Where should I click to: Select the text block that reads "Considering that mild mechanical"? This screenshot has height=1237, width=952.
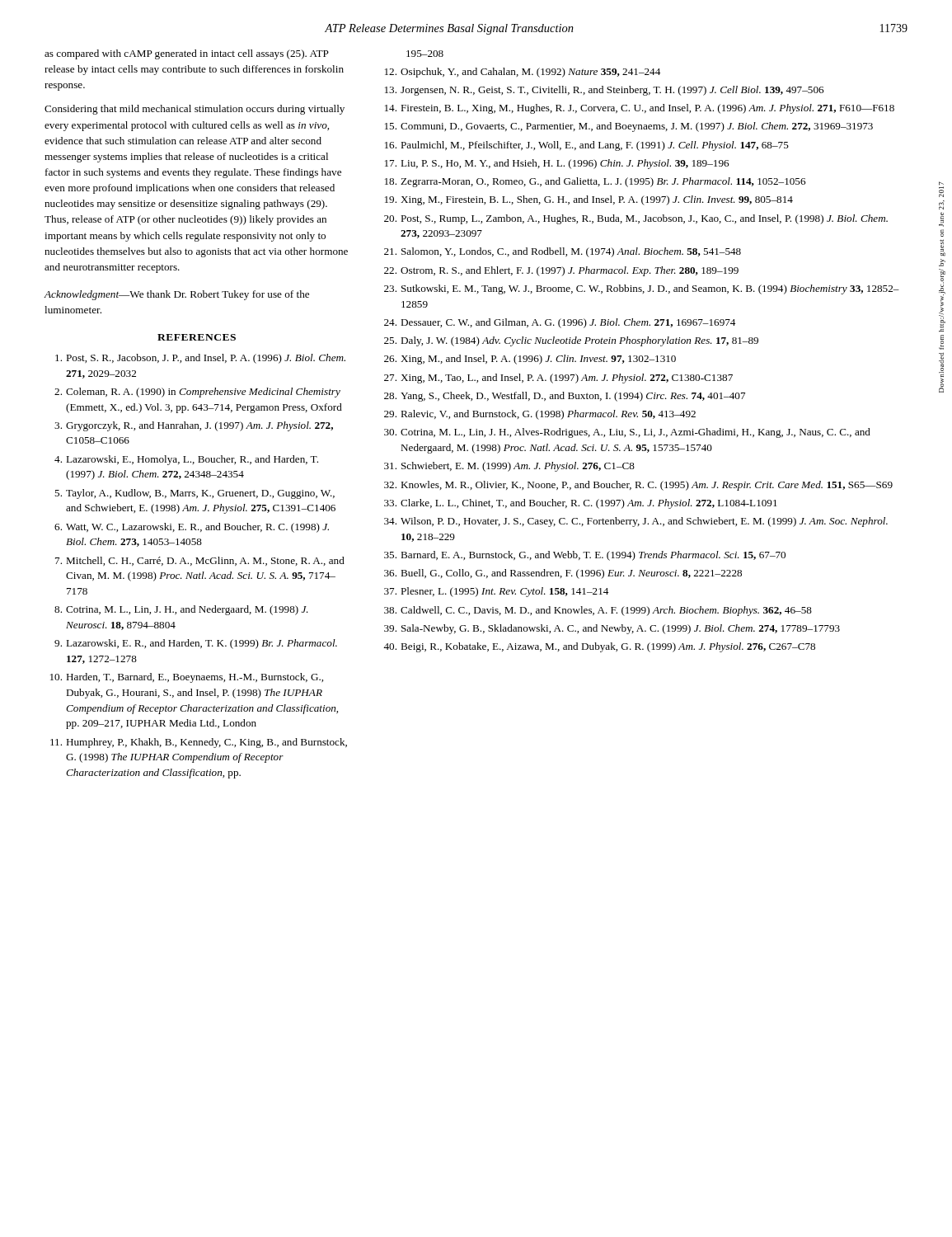tap(196, 188)
